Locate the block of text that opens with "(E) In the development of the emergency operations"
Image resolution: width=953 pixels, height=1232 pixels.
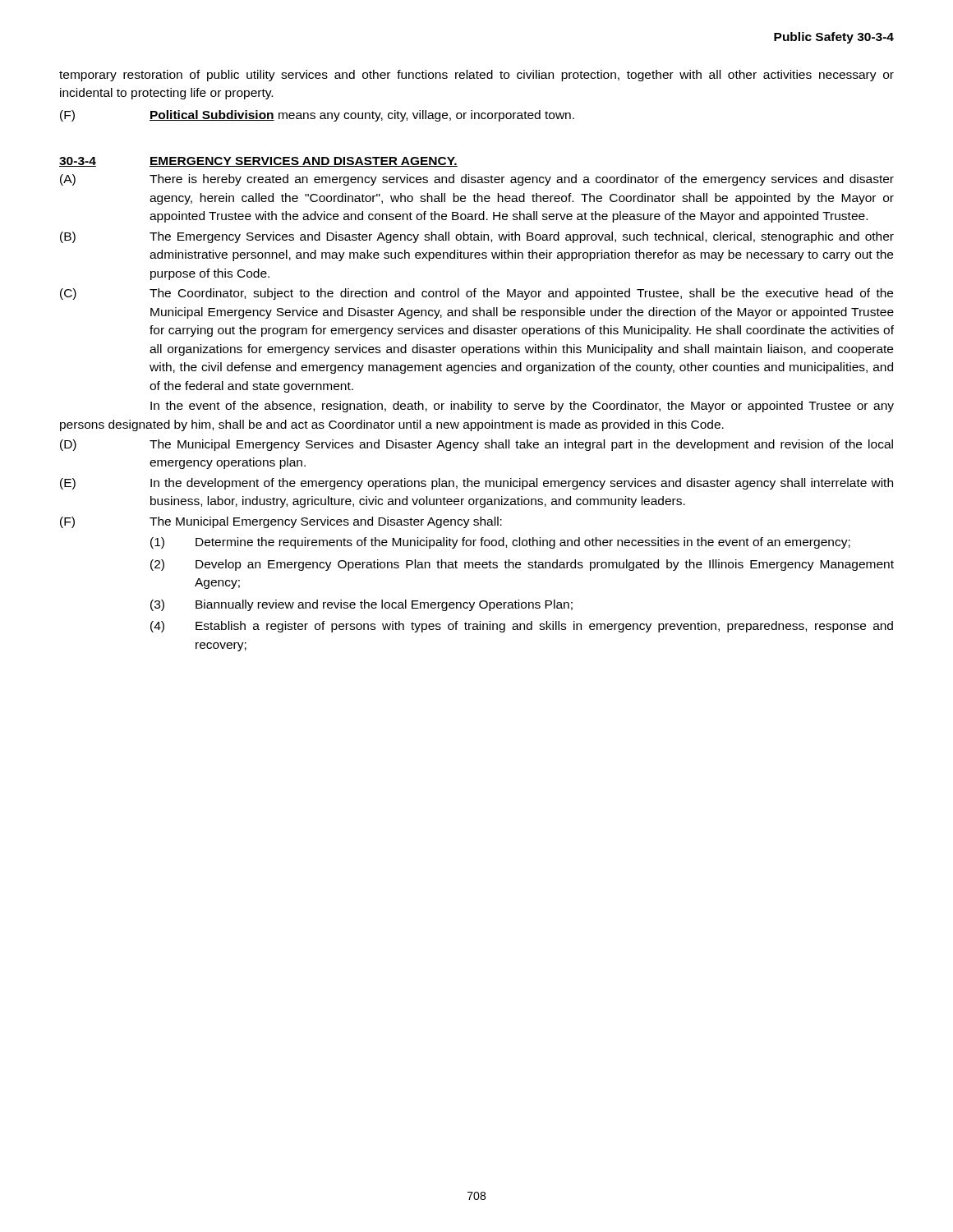(x=476, y=492)
